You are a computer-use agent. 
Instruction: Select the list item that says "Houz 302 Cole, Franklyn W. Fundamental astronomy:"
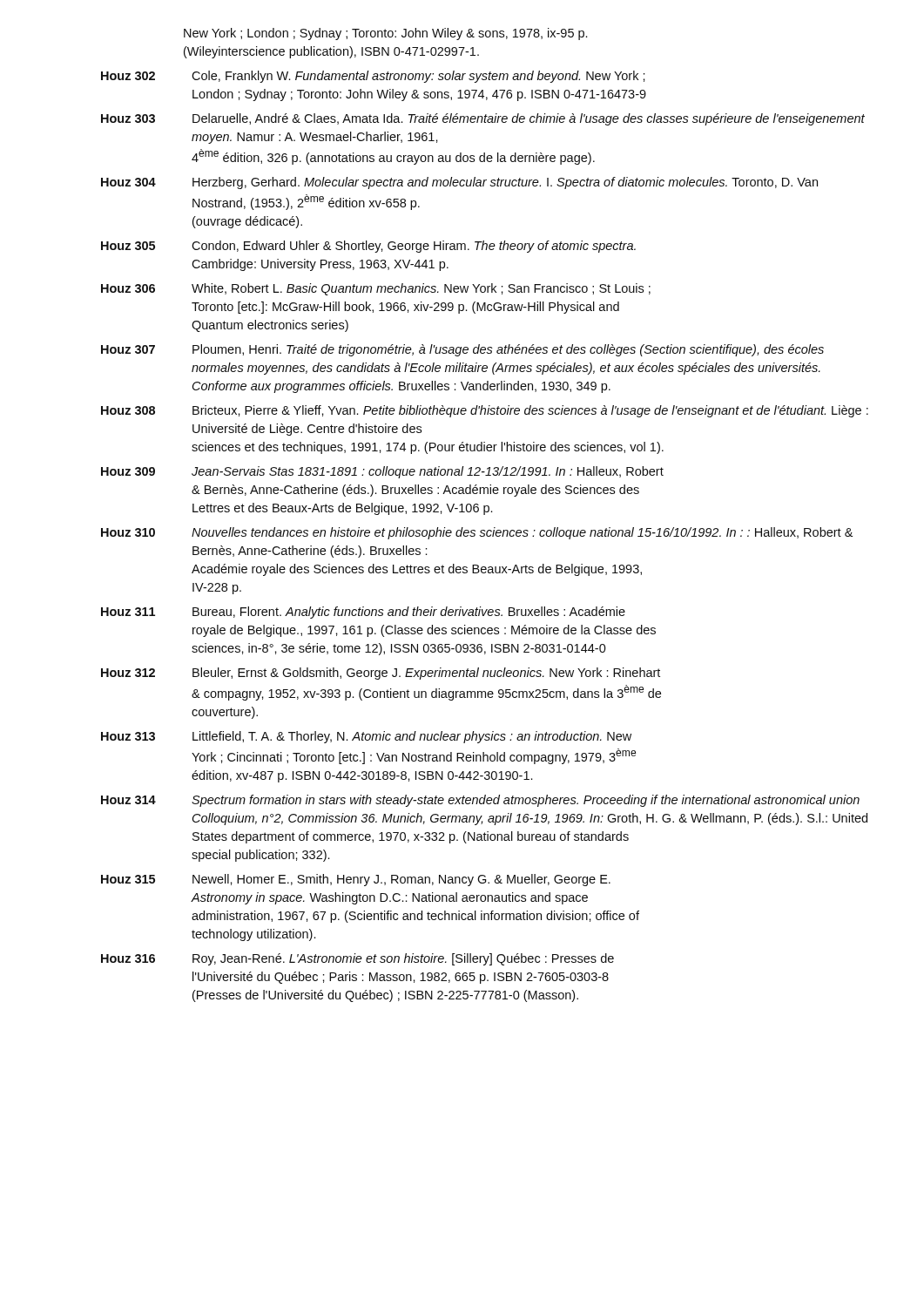[486, 85]
